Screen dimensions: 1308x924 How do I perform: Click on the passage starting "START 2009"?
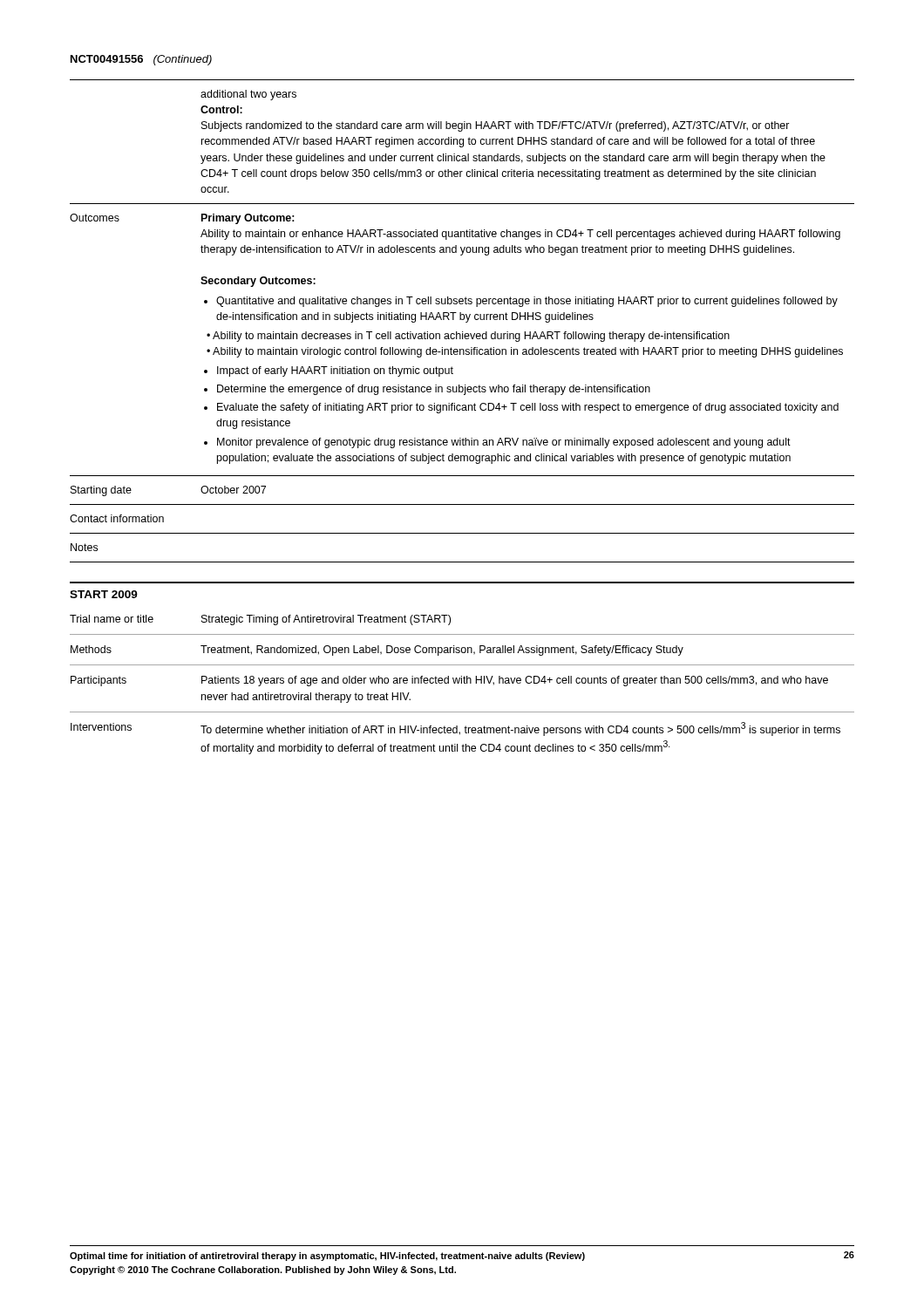click(x=104, y=594)
